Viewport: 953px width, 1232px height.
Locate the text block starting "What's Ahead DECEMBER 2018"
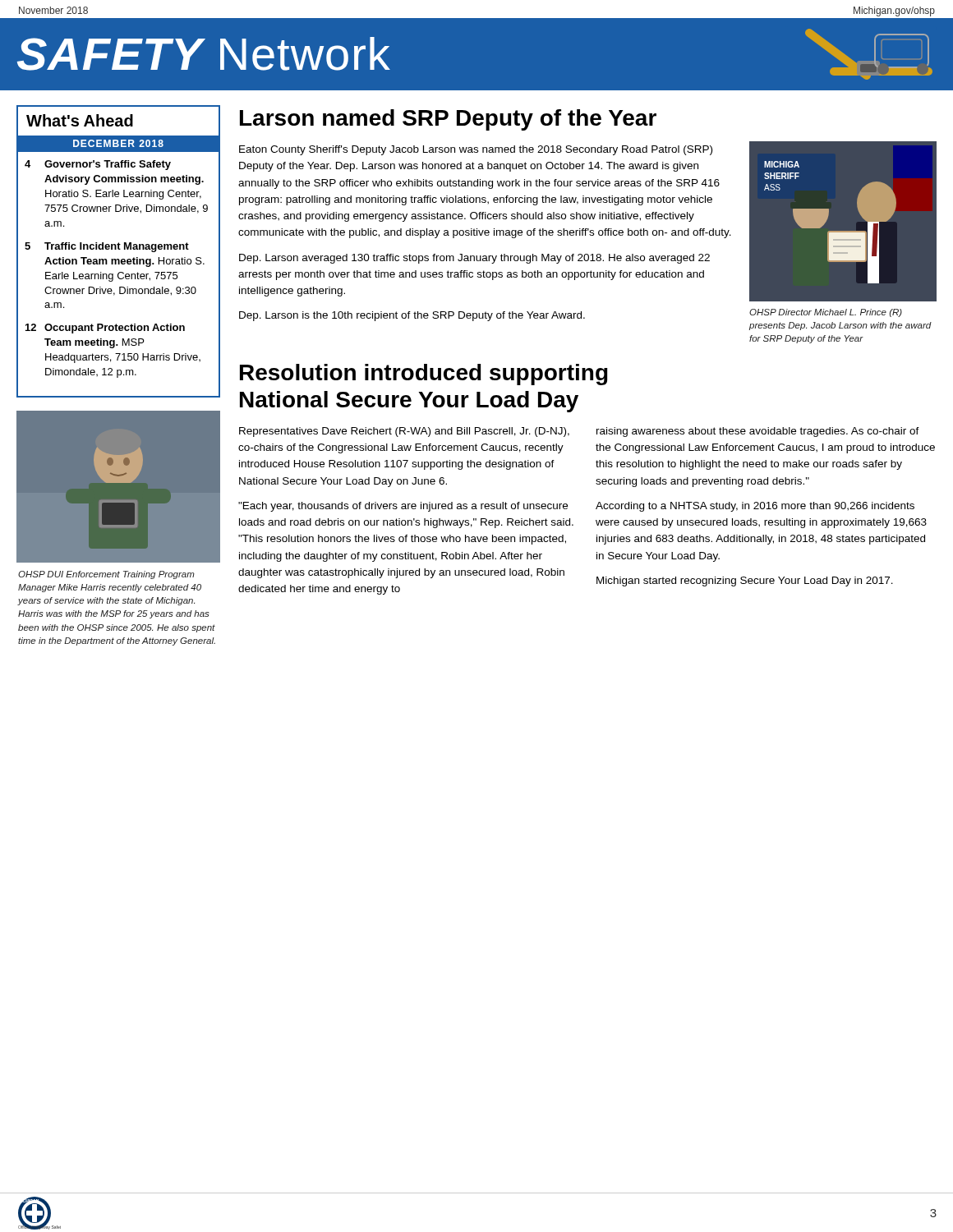(118, 243)
